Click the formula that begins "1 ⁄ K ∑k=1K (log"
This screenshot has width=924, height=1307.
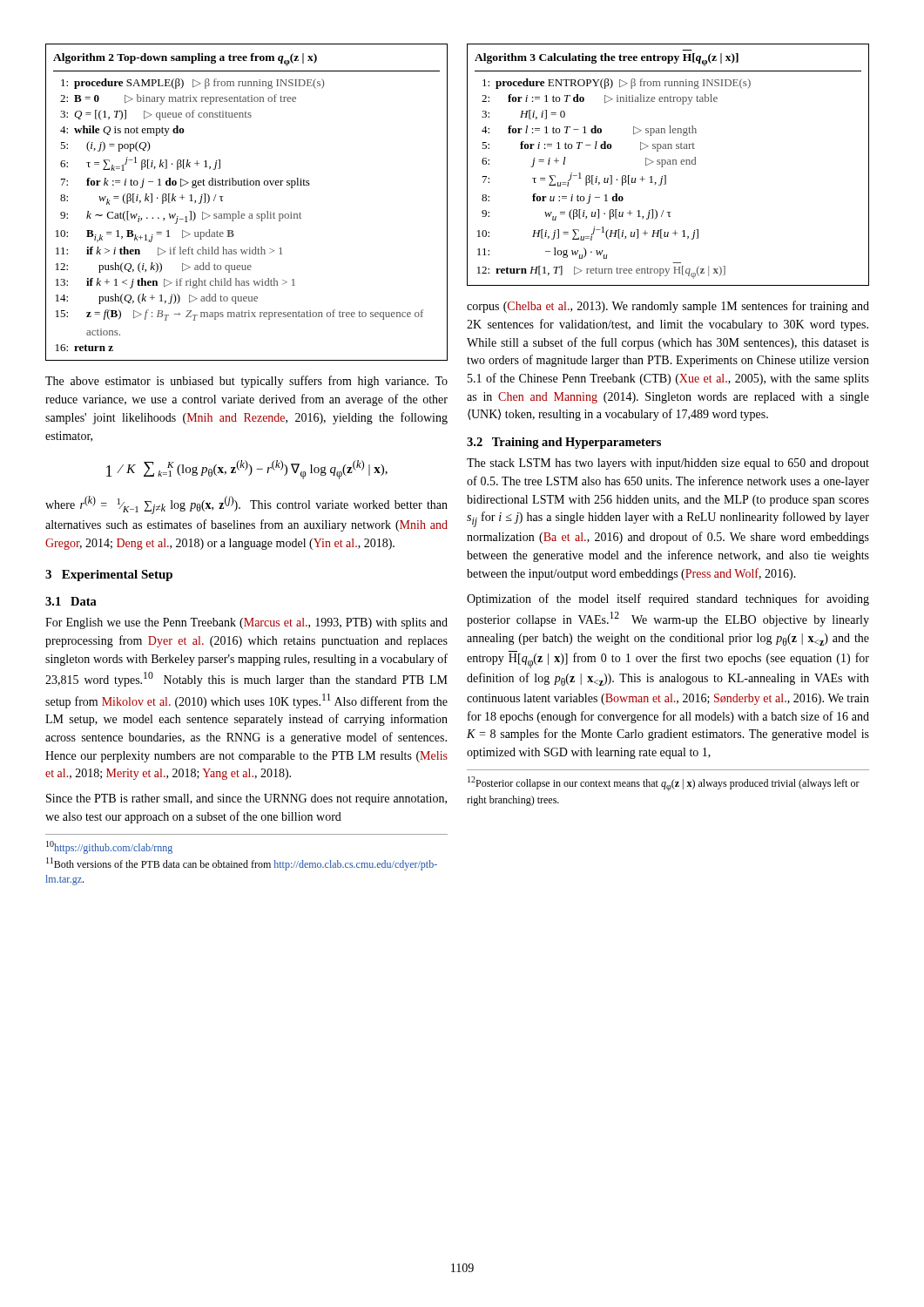pos(246,469)
